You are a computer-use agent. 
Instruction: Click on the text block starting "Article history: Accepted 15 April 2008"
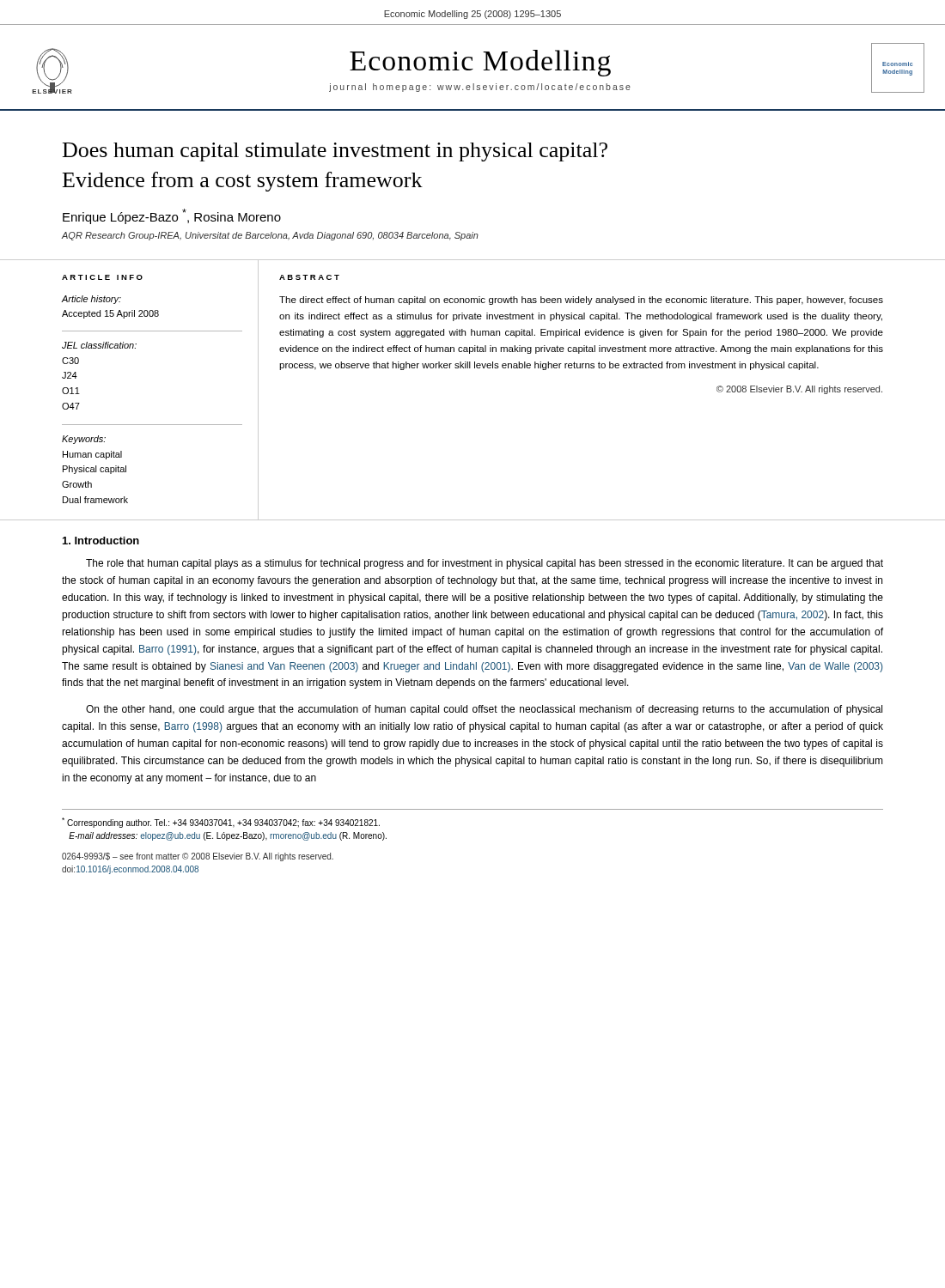[x=110, y=306]
